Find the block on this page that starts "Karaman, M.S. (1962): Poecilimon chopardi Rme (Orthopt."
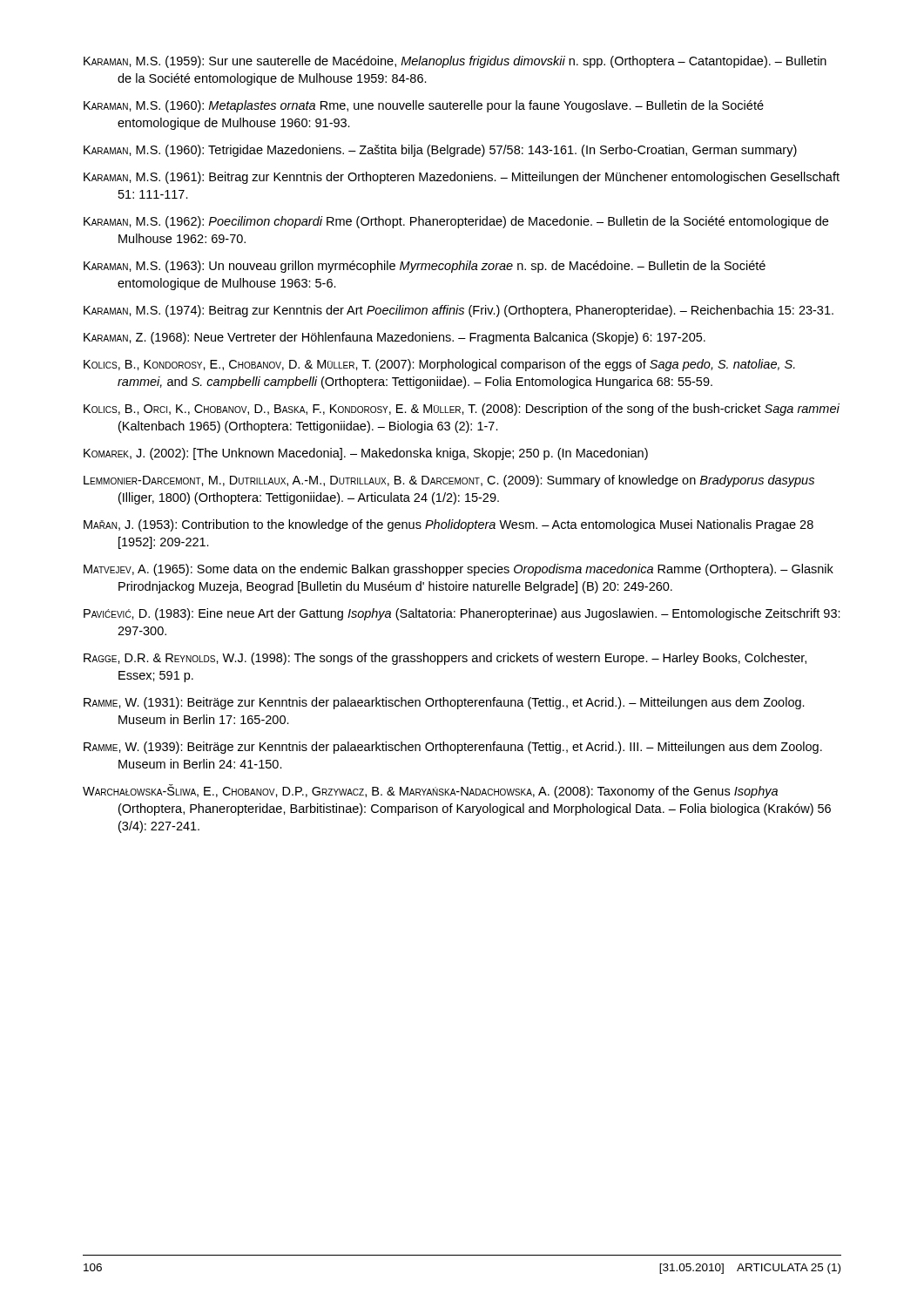The width and height of the screenshot is (924, 1307). pyautogui.click(x=456, y=230)
